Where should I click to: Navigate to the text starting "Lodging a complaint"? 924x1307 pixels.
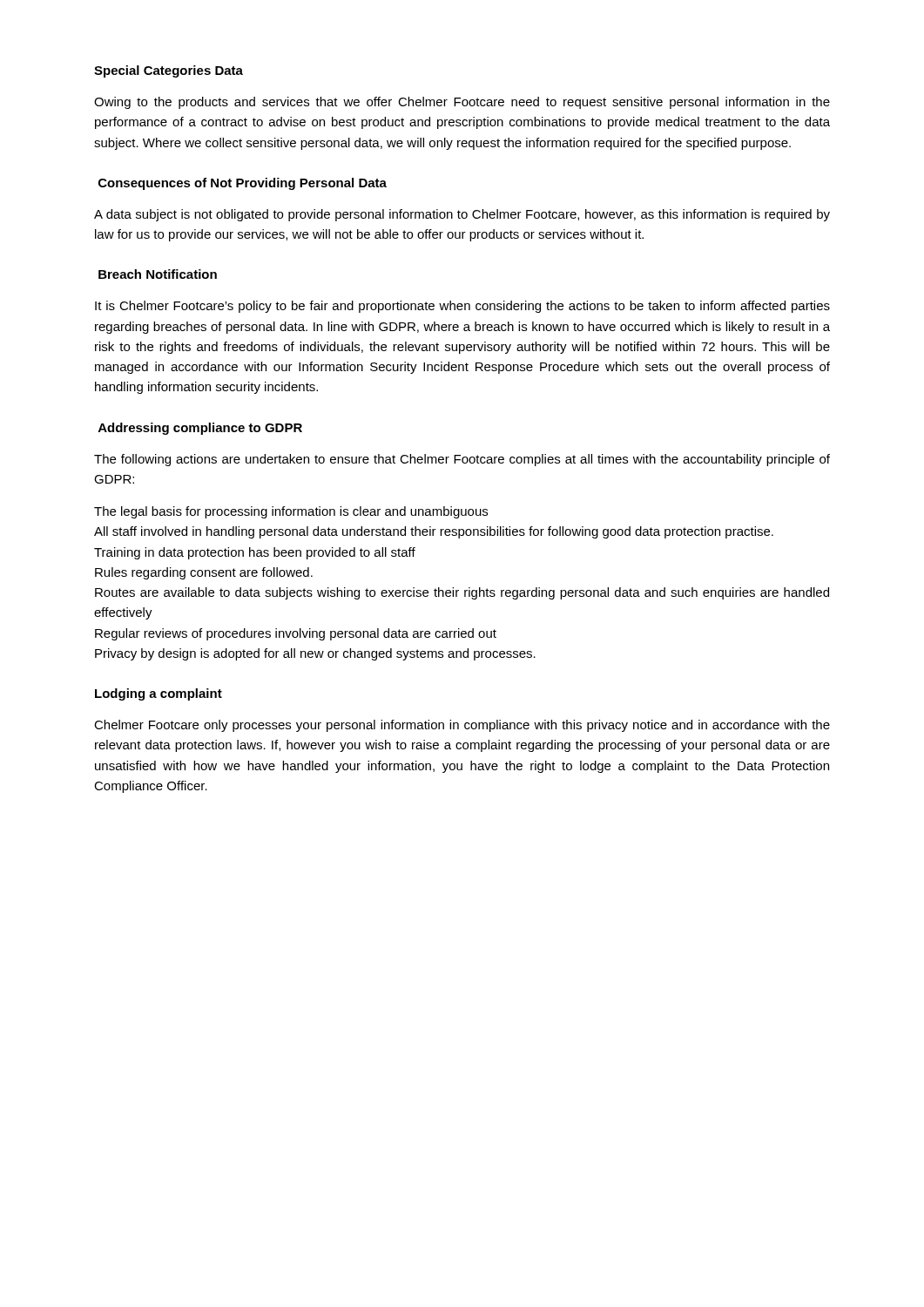tap(158, 693)
